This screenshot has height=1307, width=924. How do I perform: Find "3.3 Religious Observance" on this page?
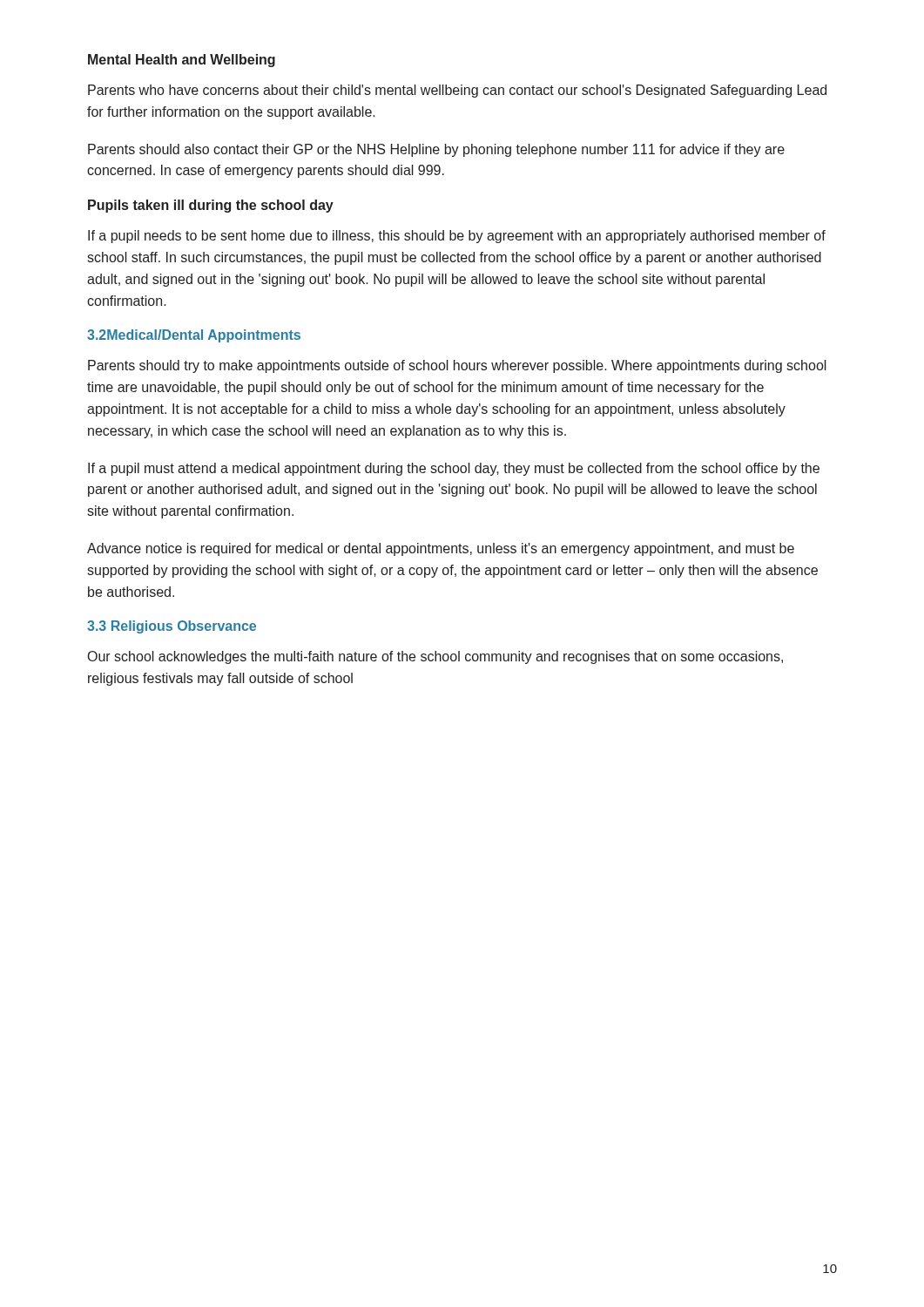pyautogui.click(x=172, y=626)
